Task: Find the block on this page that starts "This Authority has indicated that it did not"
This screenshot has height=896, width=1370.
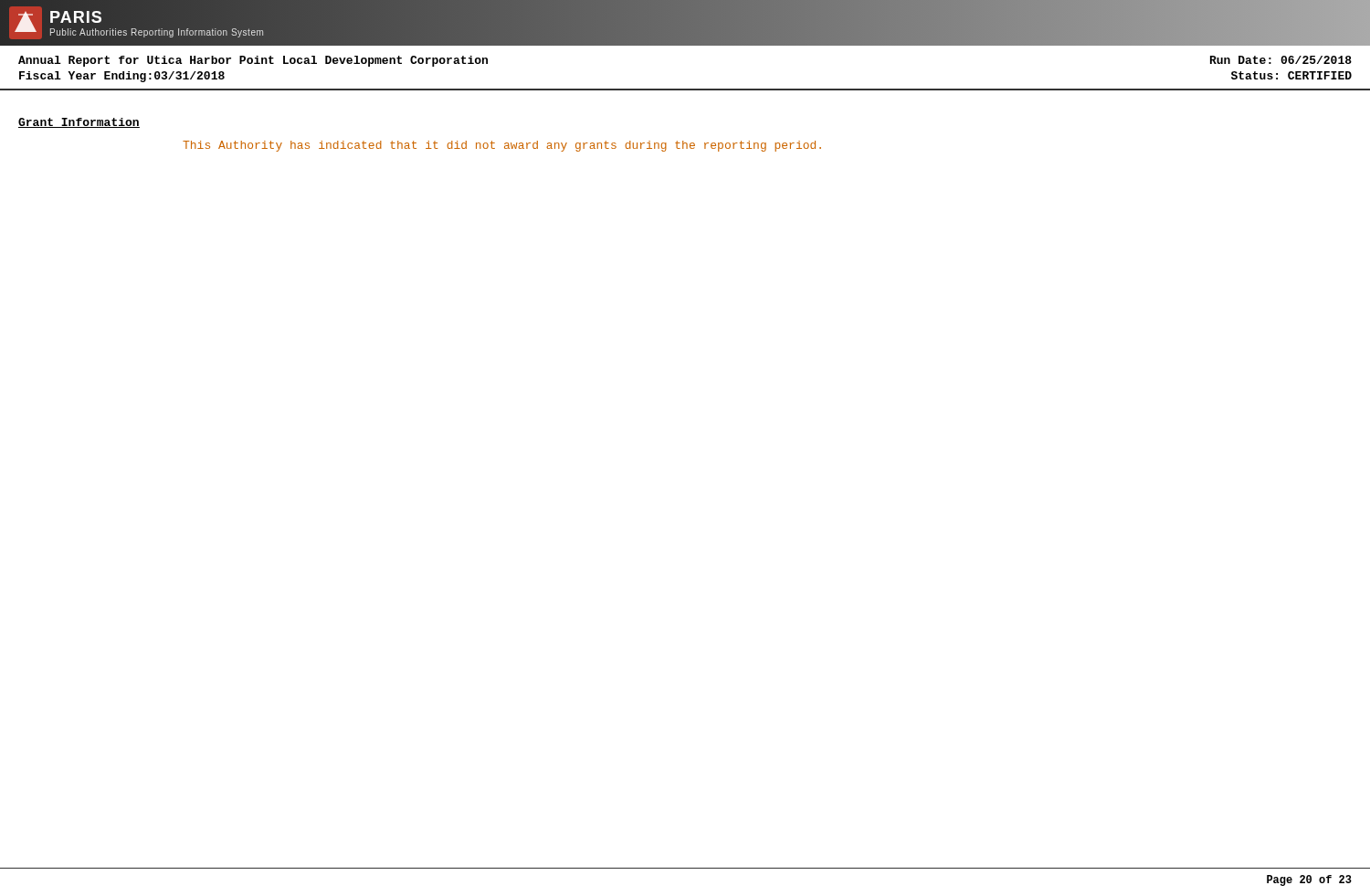Action: [503, 146]
